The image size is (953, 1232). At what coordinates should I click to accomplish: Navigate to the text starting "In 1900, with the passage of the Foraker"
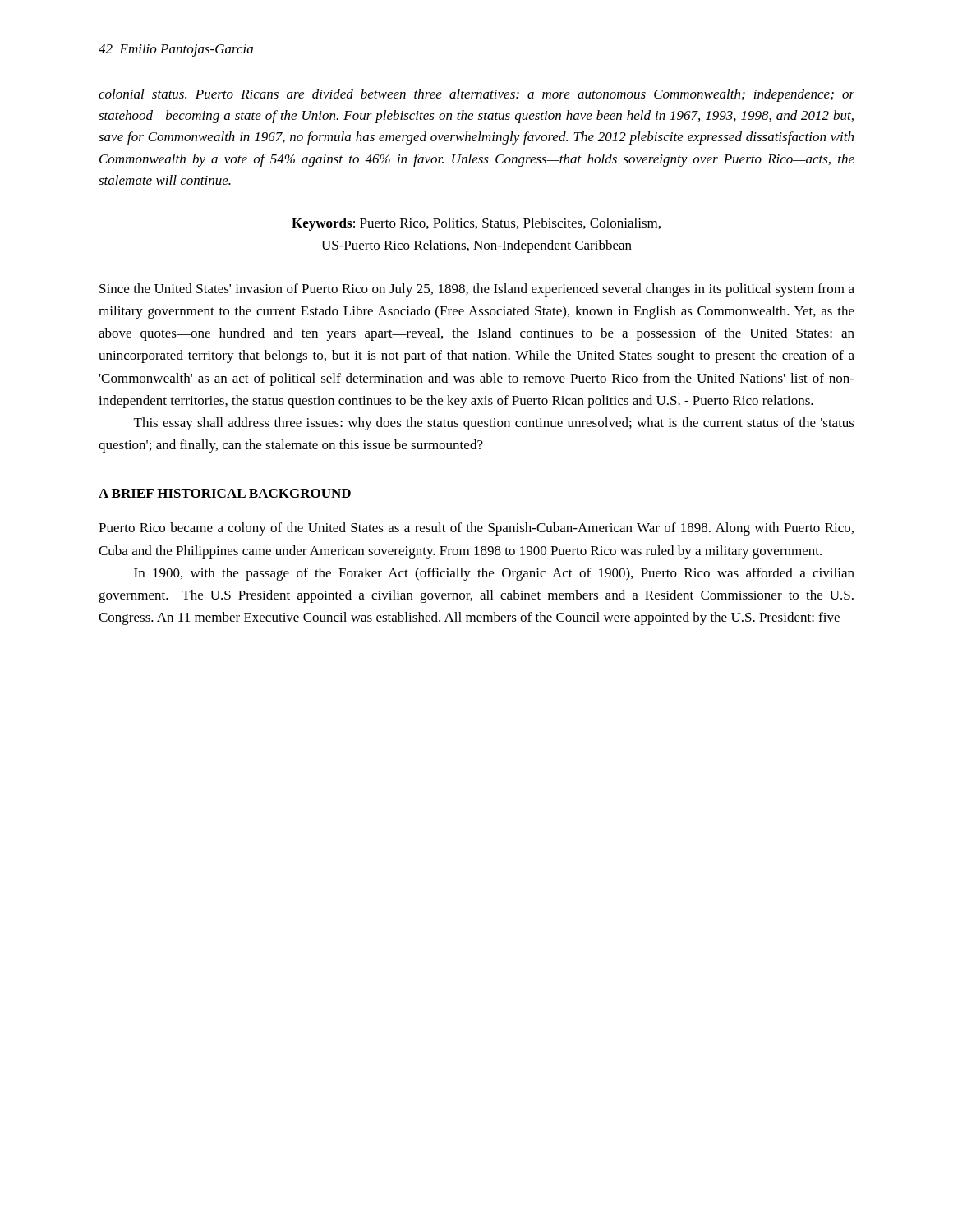click(476, 595)
